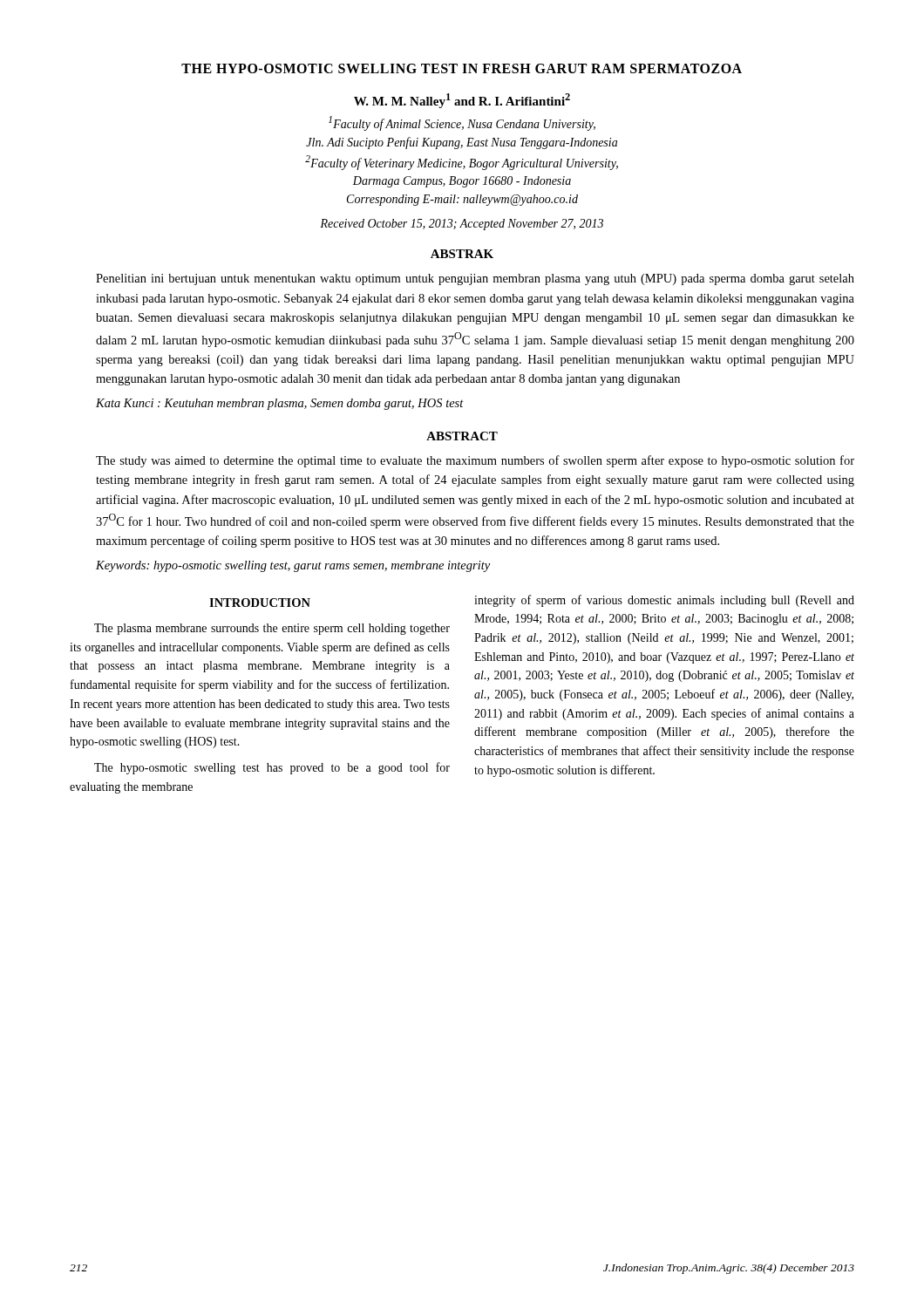The width and height of the screenshot is (924, 1308).
Task: Navigate to the passage starting "The study was aimed to"
Action: tap(475, 501)
